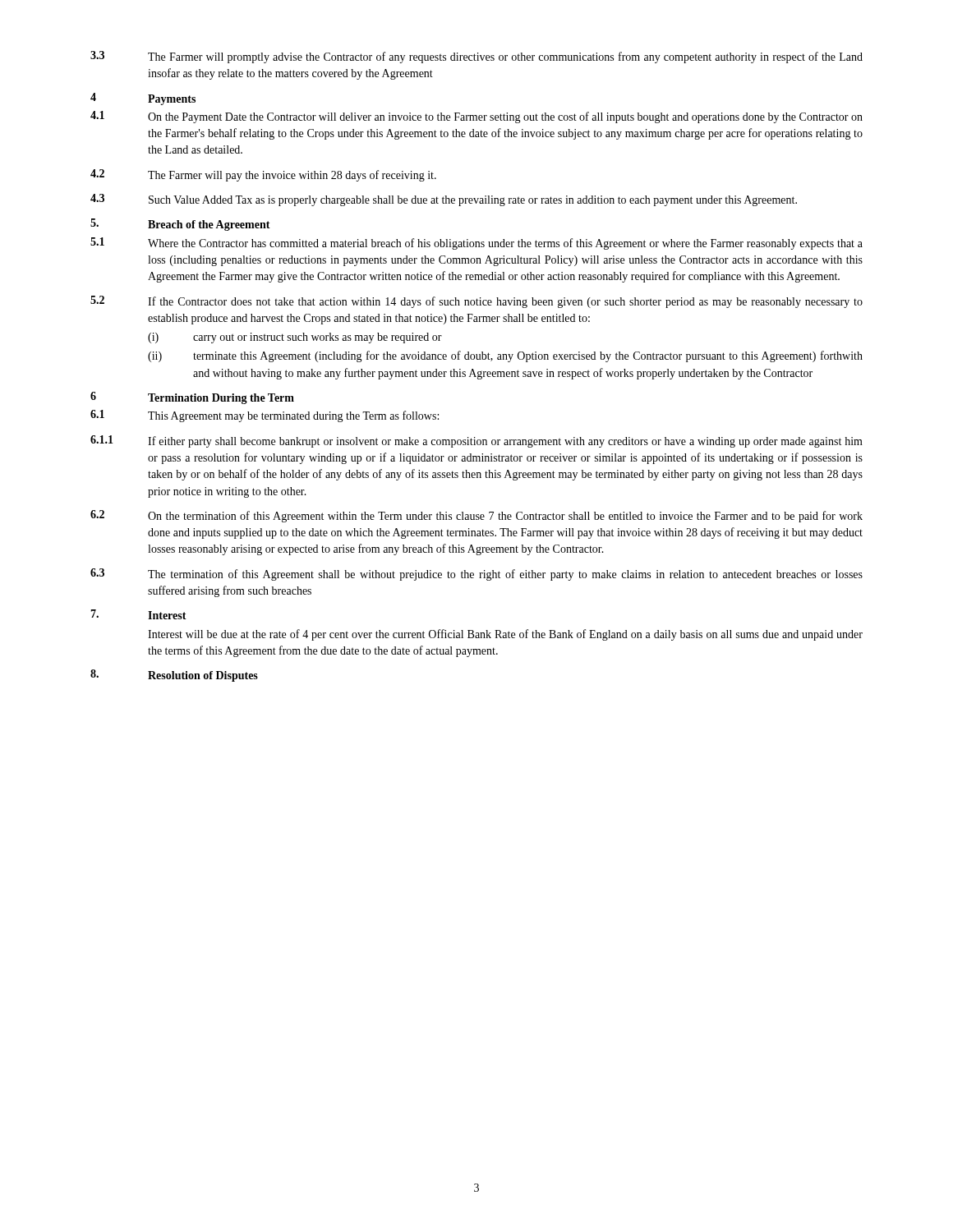Find the section header that reads "7. Interest"

click(x=94, y=614)
